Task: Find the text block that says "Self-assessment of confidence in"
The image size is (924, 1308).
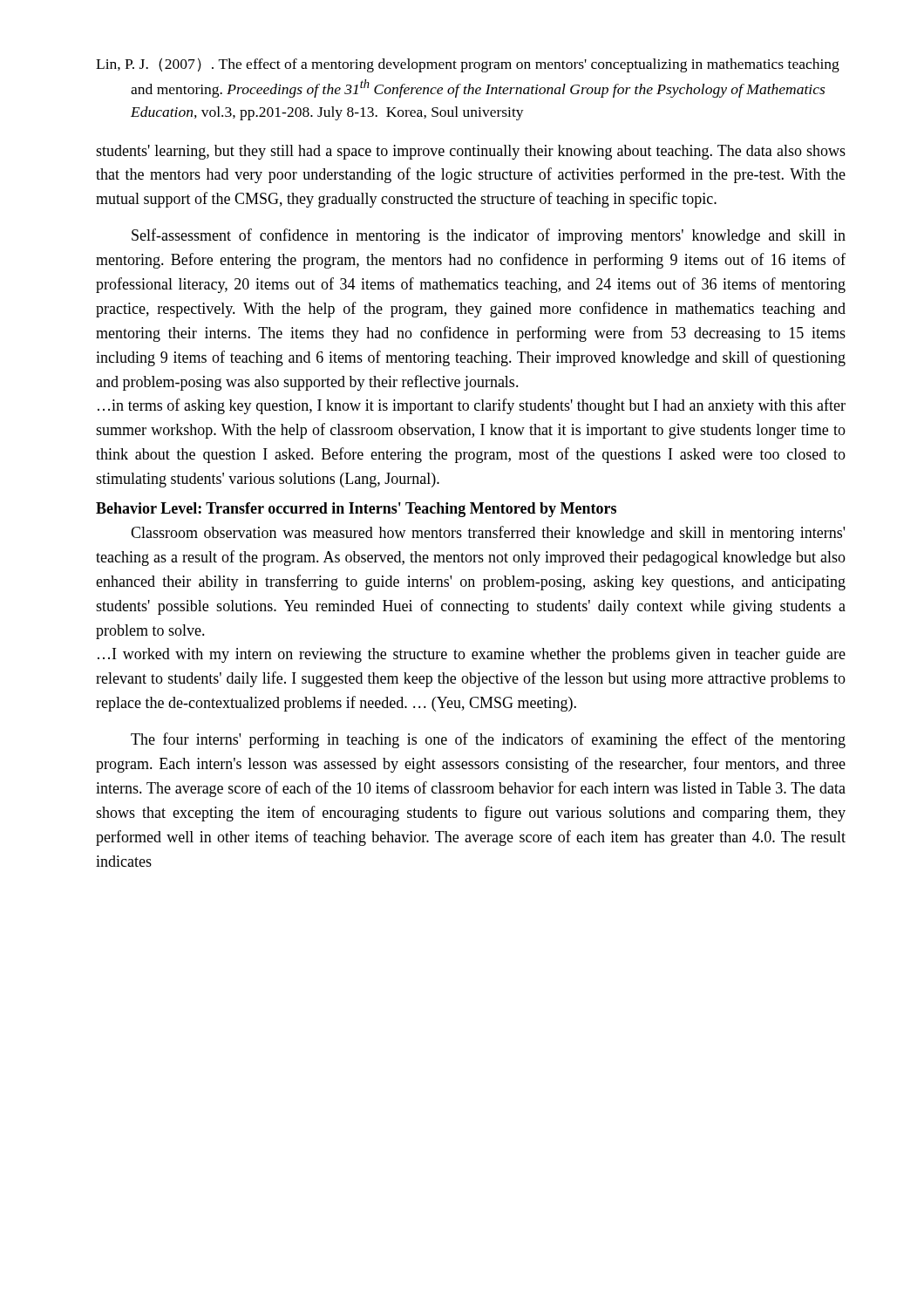Action: pos(471,309)
